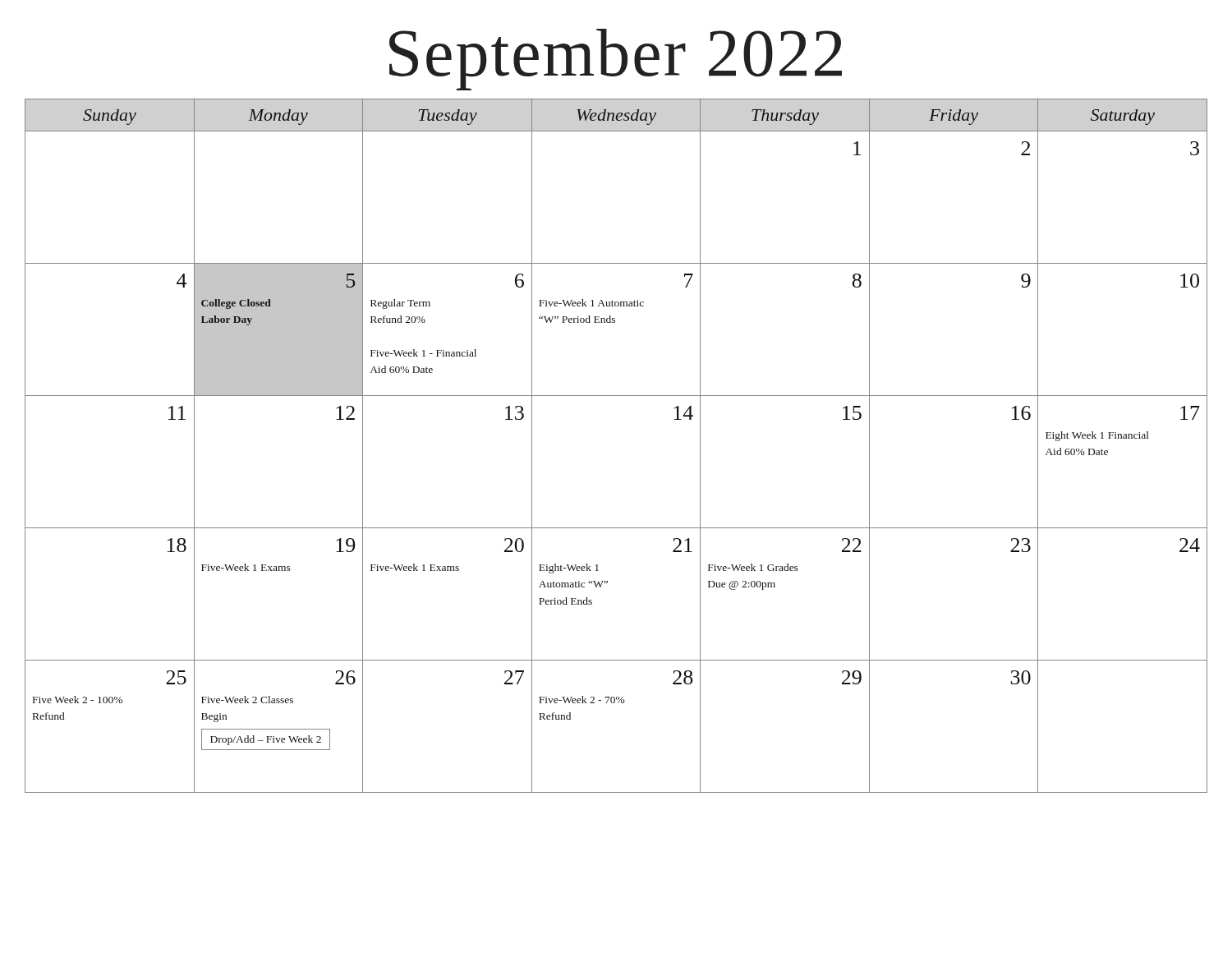Find the table that mentions "Saturday"
Screen dimensions: 953x1232
click(x=616, y=446)
